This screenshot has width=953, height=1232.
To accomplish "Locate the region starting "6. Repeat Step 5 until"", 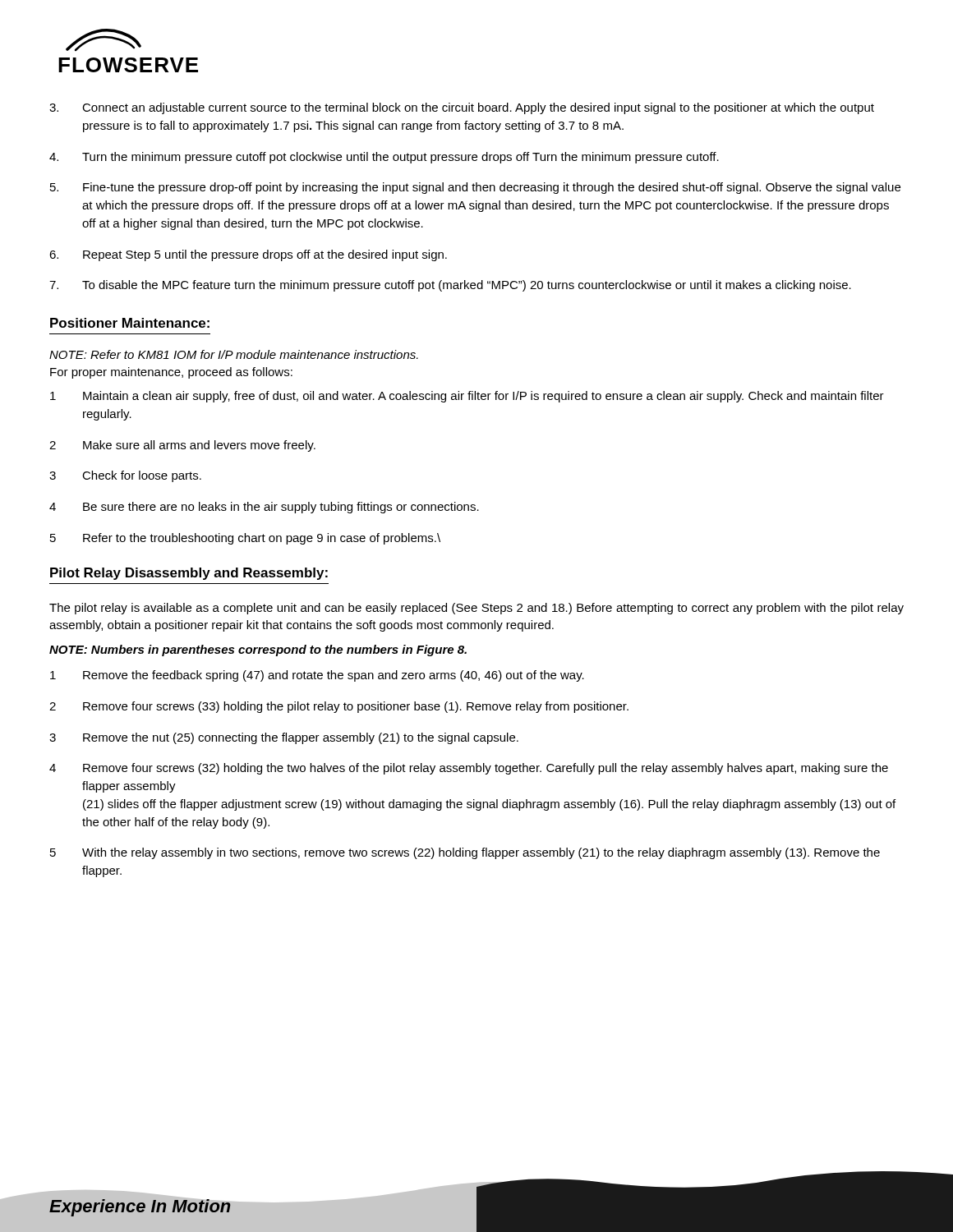I will tap(248, 255).
